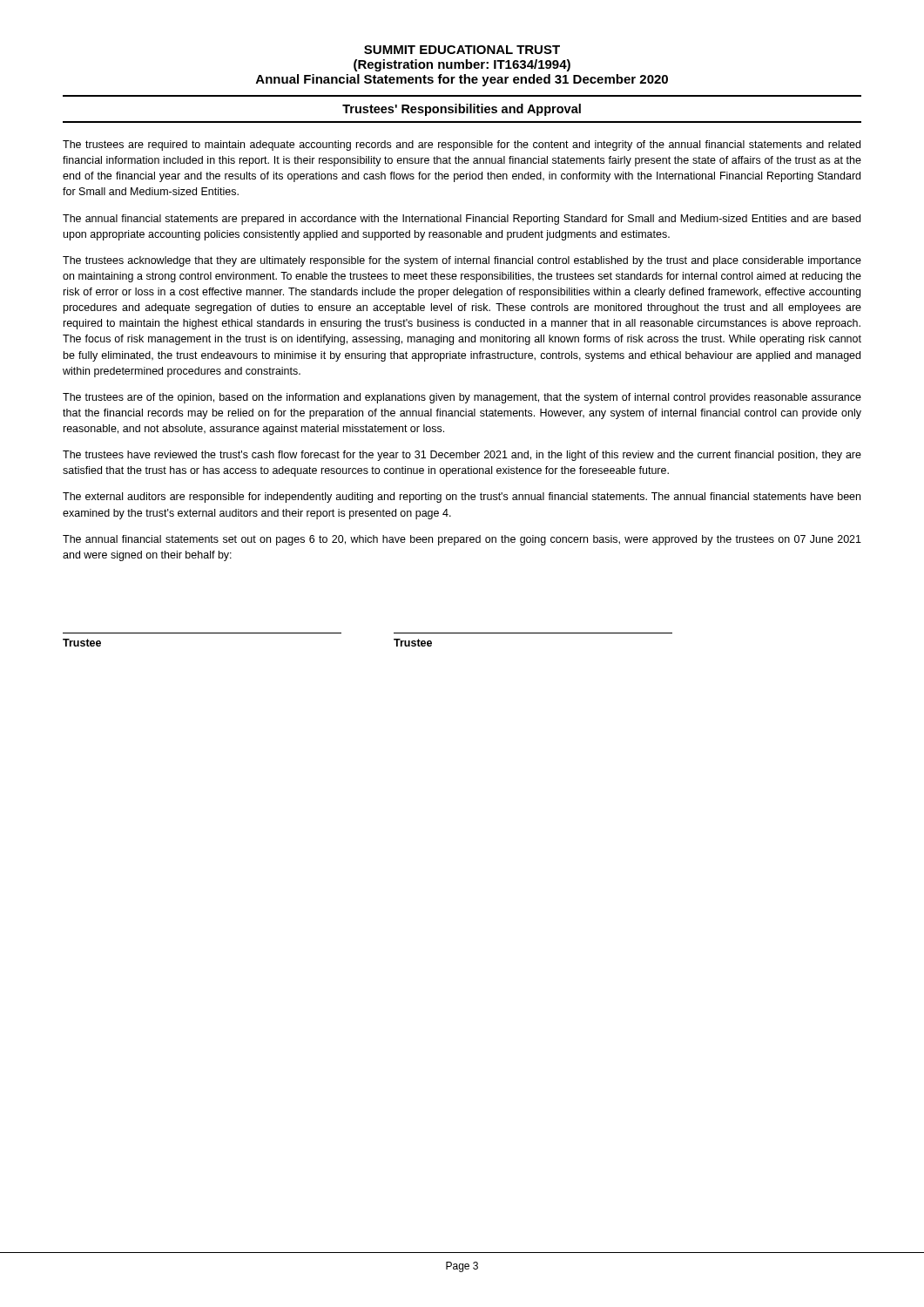Locate the title that opens with "SUMMIT EDUCATIONAL TRUST (Registration number:"
The width and height of the screenshot is (924, 1307).
462,64
